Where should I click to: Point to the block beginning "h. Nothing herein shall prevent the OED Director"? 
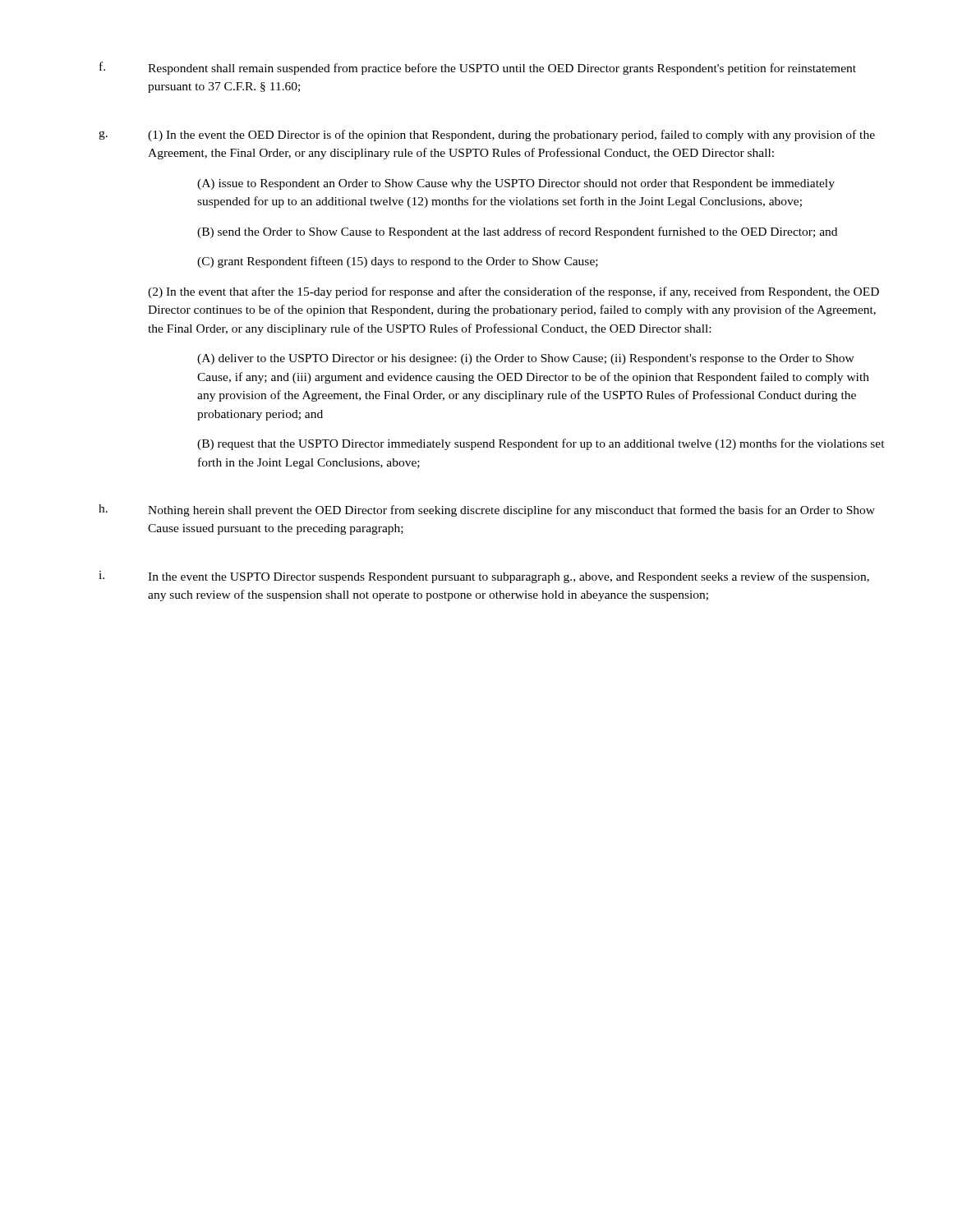click(493, 525)
